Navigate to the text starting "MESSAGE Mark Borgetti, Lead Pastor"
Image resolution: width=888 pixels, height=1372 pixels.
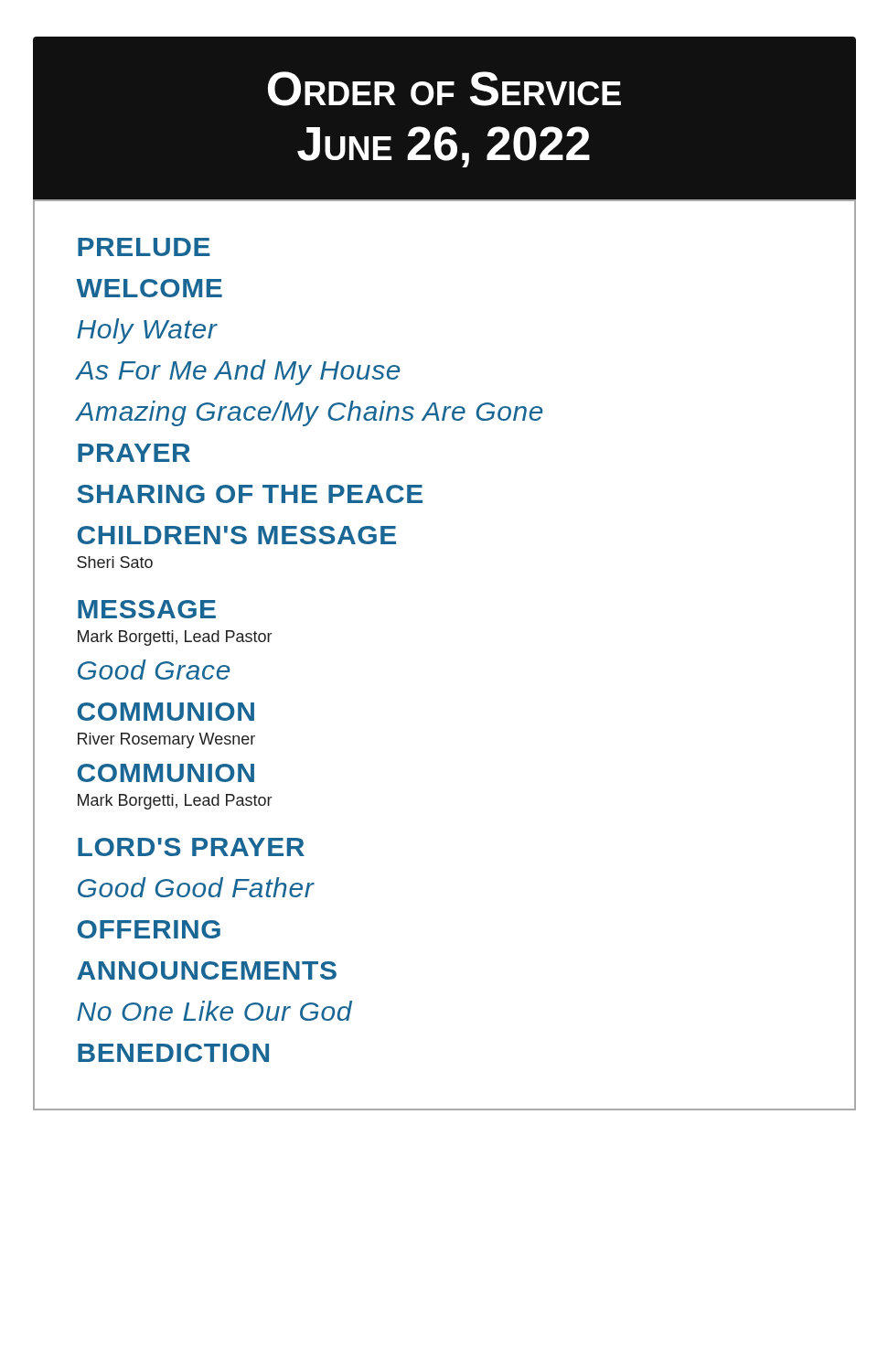click(x=147, y=609)
